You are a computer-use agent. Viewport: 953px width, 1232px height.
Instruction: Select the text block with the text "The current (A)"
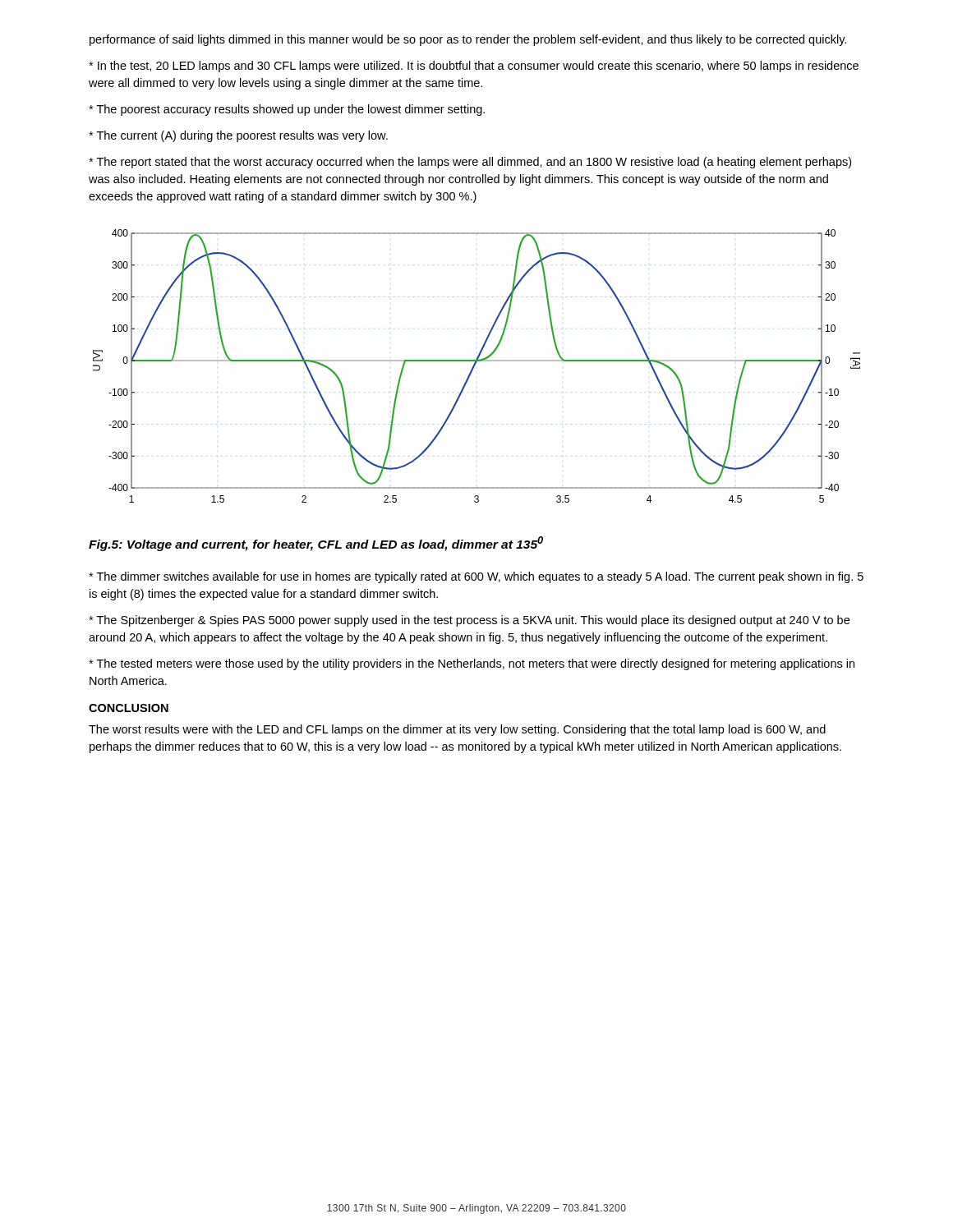pos(239,136)
